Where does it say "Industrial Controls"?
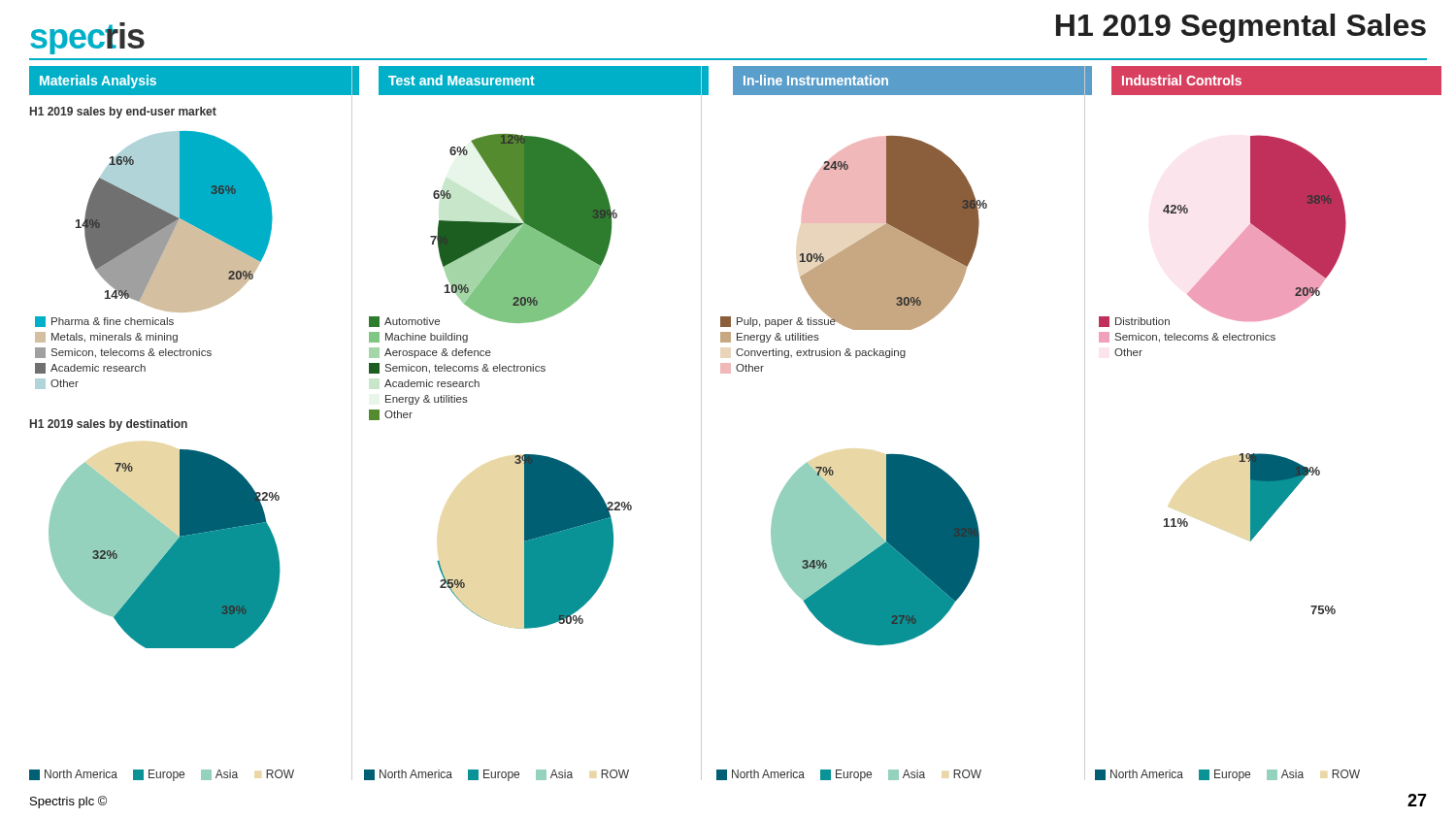Image resolution: width=1456 pixels, height=819 pixels. (1182, 81)
